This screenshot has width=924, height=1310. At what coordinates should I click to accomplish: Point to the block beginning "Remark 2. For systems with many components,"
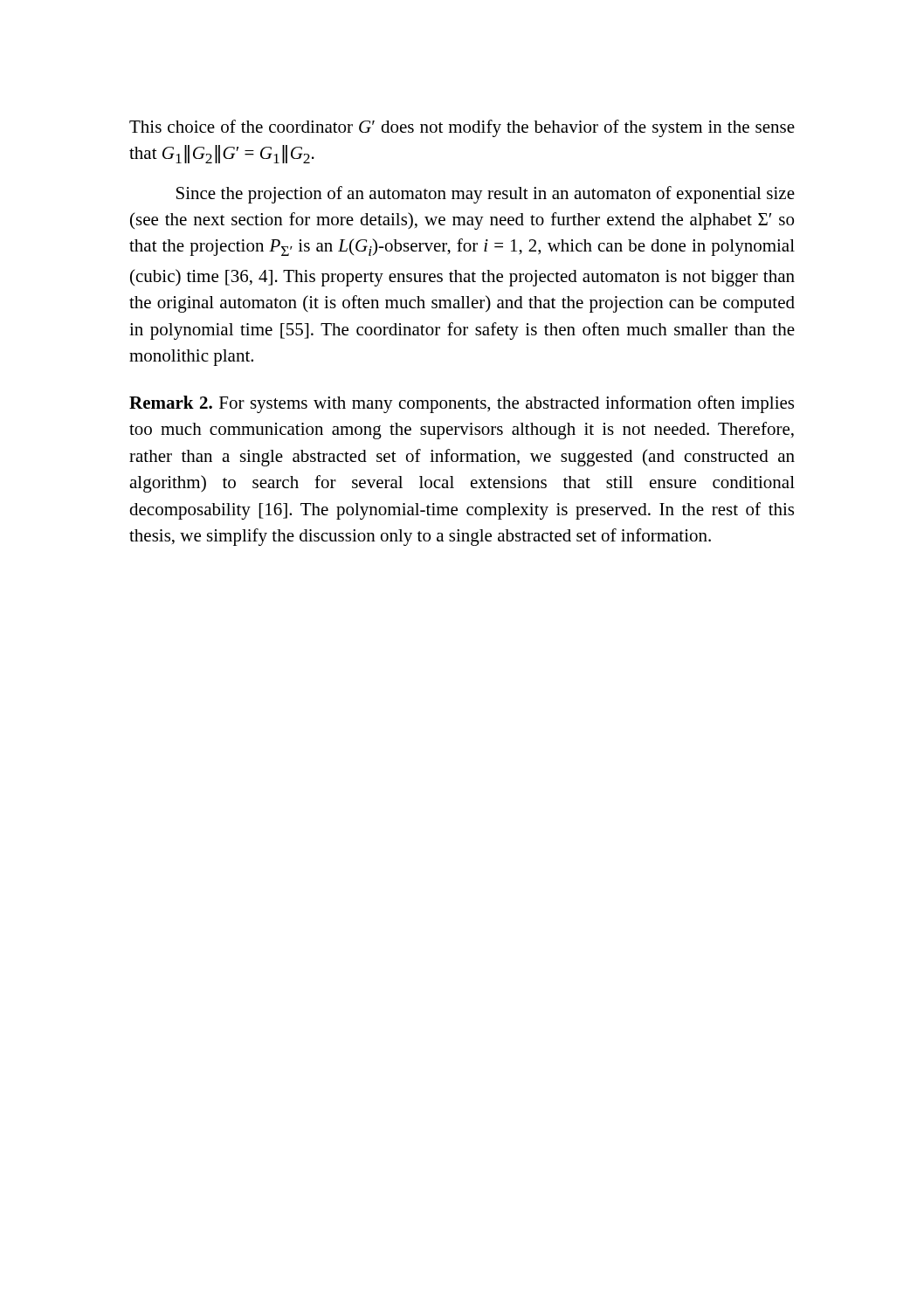[462, 469]
